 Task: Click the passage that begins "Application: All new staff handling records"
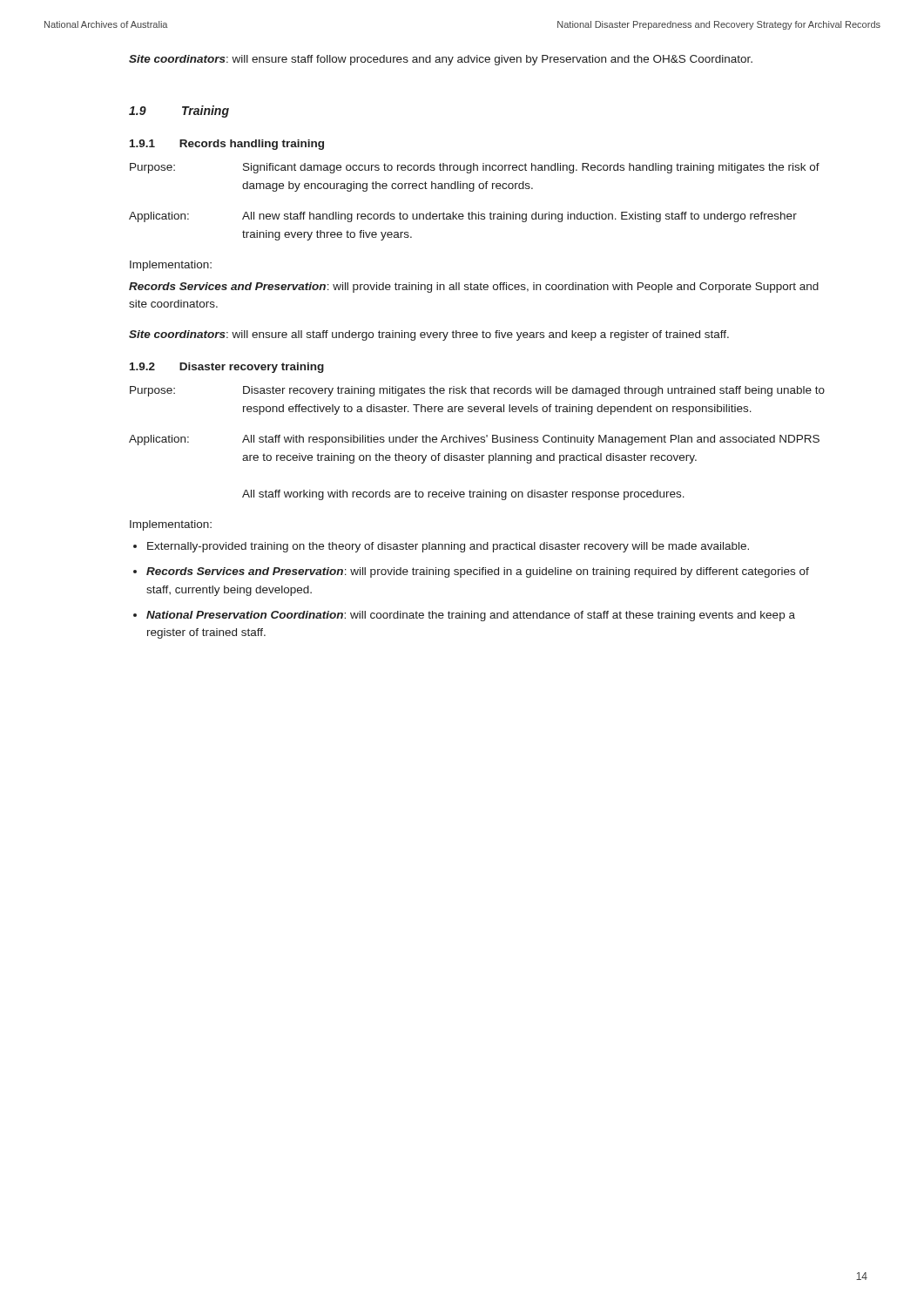coord(483,225)
